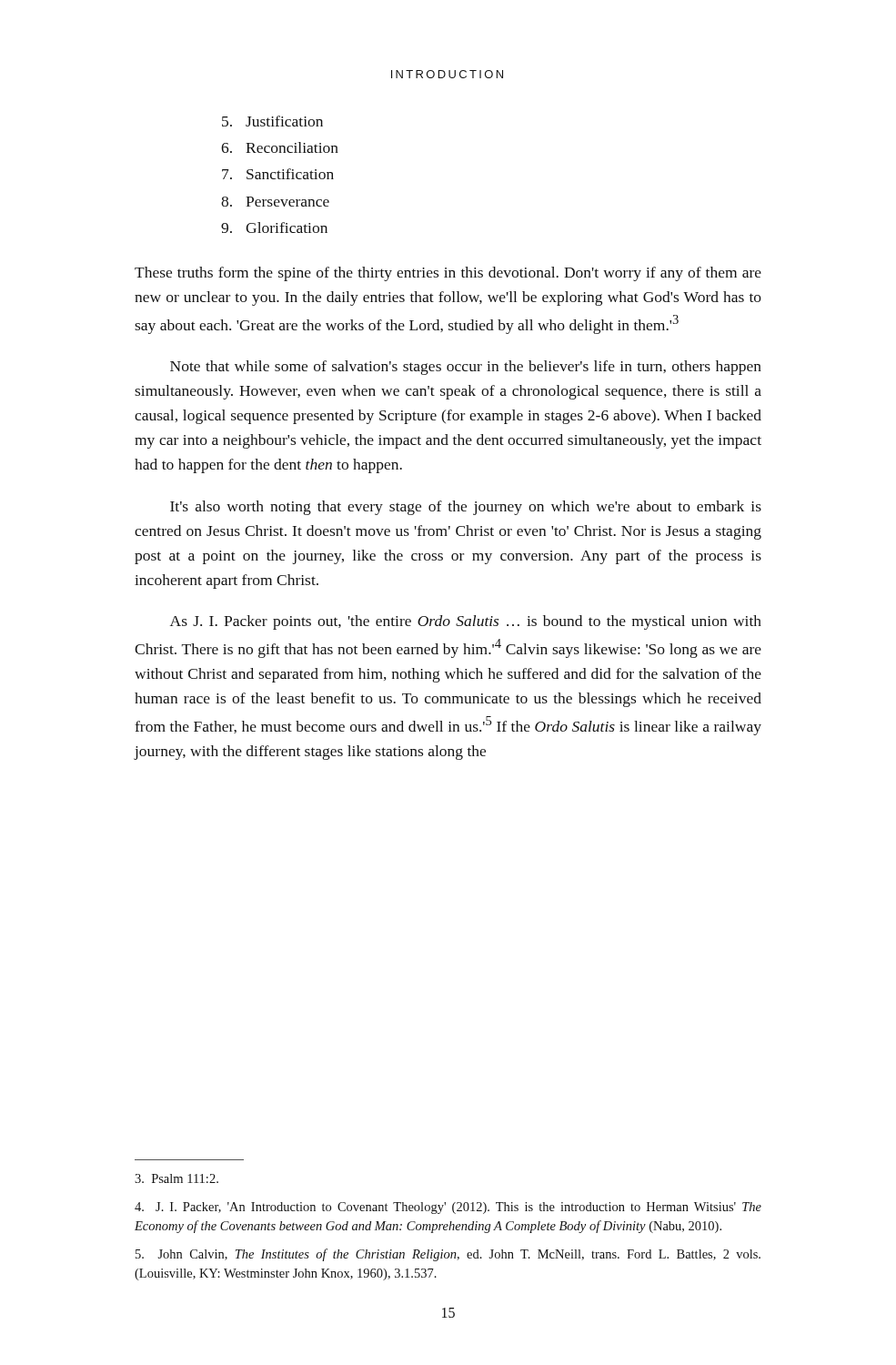
Task: Find the block on this page that starts "These truths form"
Action: pos(448,298)
